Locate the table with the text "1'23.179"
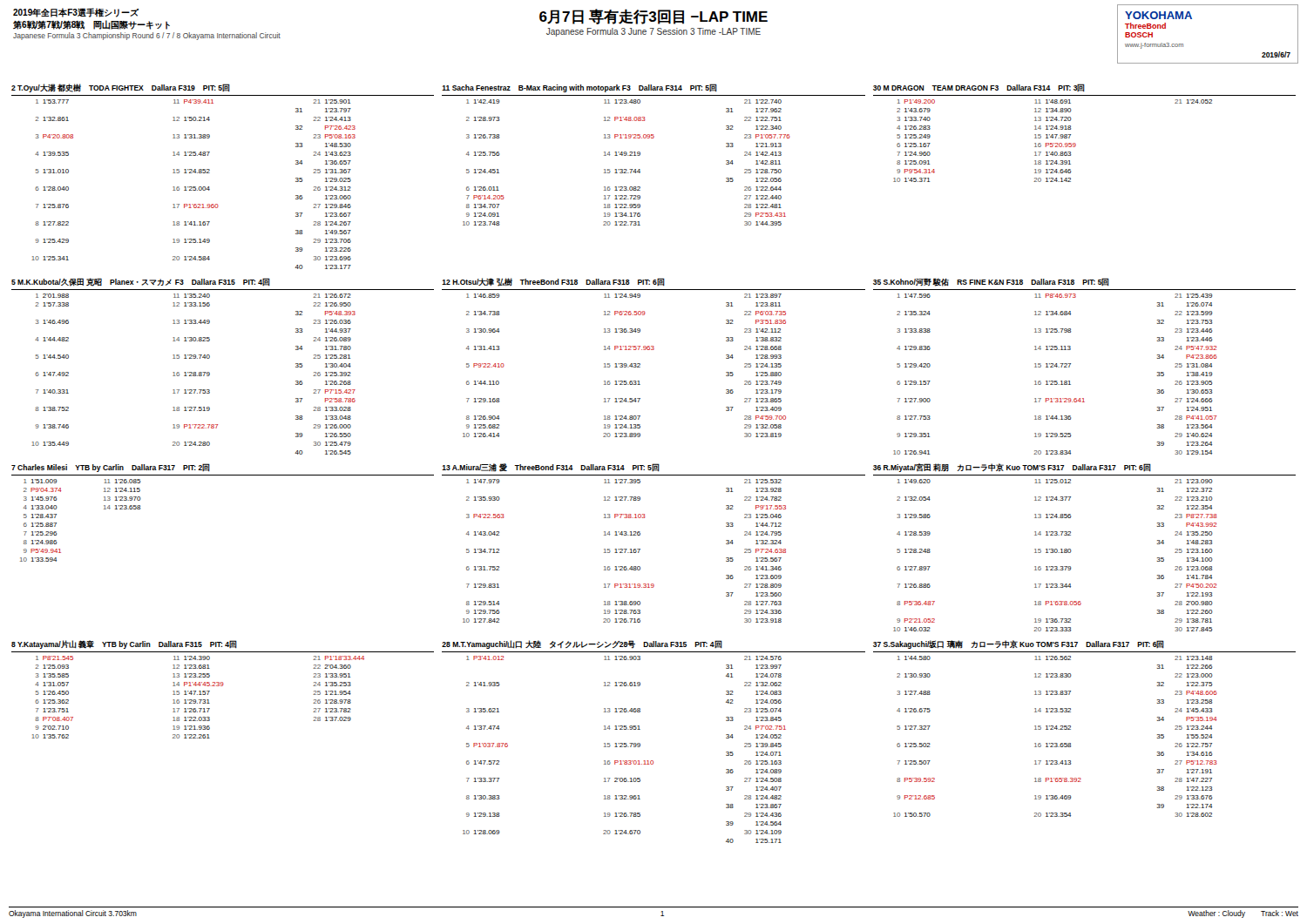Viewport: 1307px width, 924px height. [654, 367]
